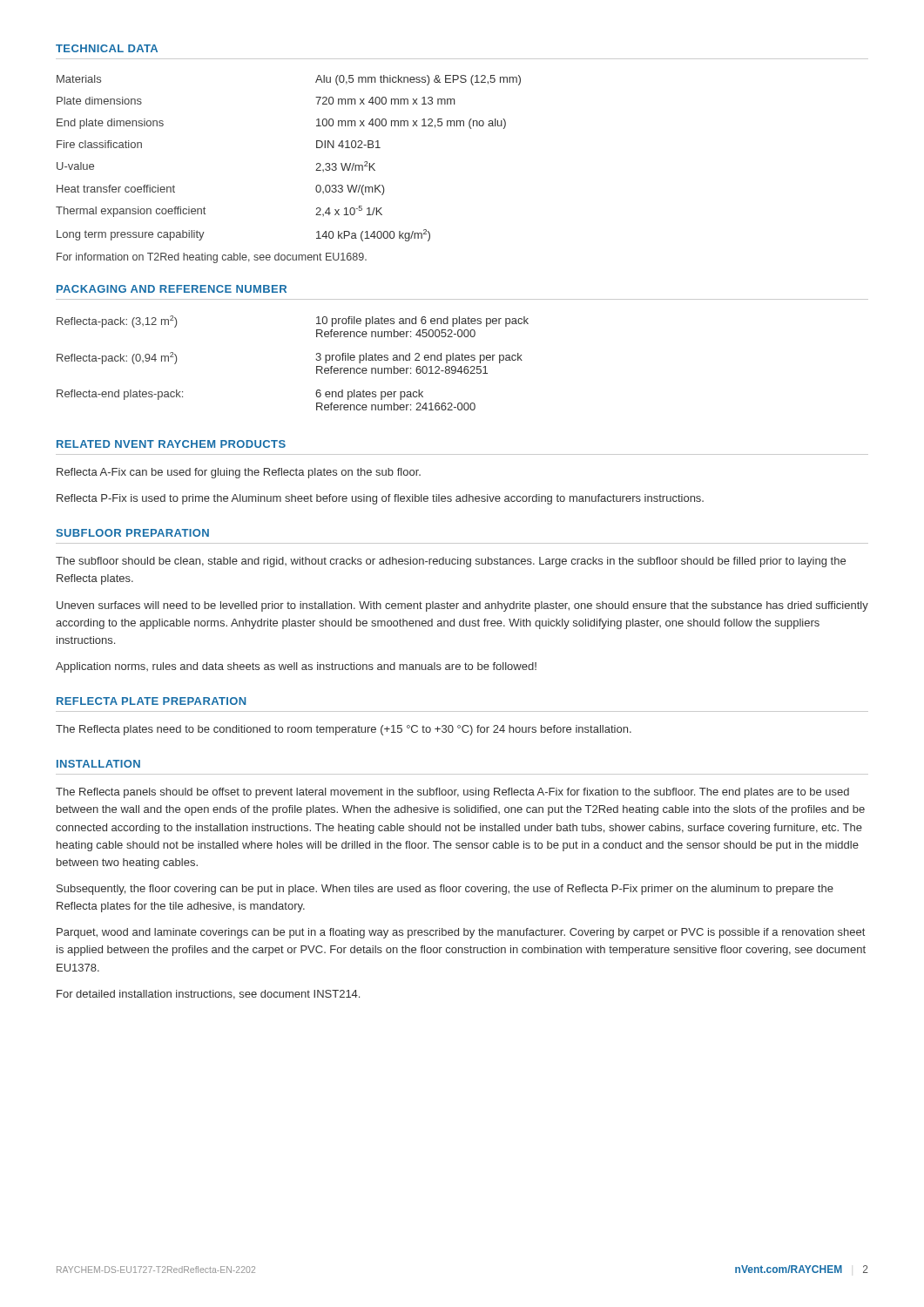Locate the text starting "Reflecta A-Fix can be used"
Viewport: 924px width, 1307px height.
coord(239,472)
